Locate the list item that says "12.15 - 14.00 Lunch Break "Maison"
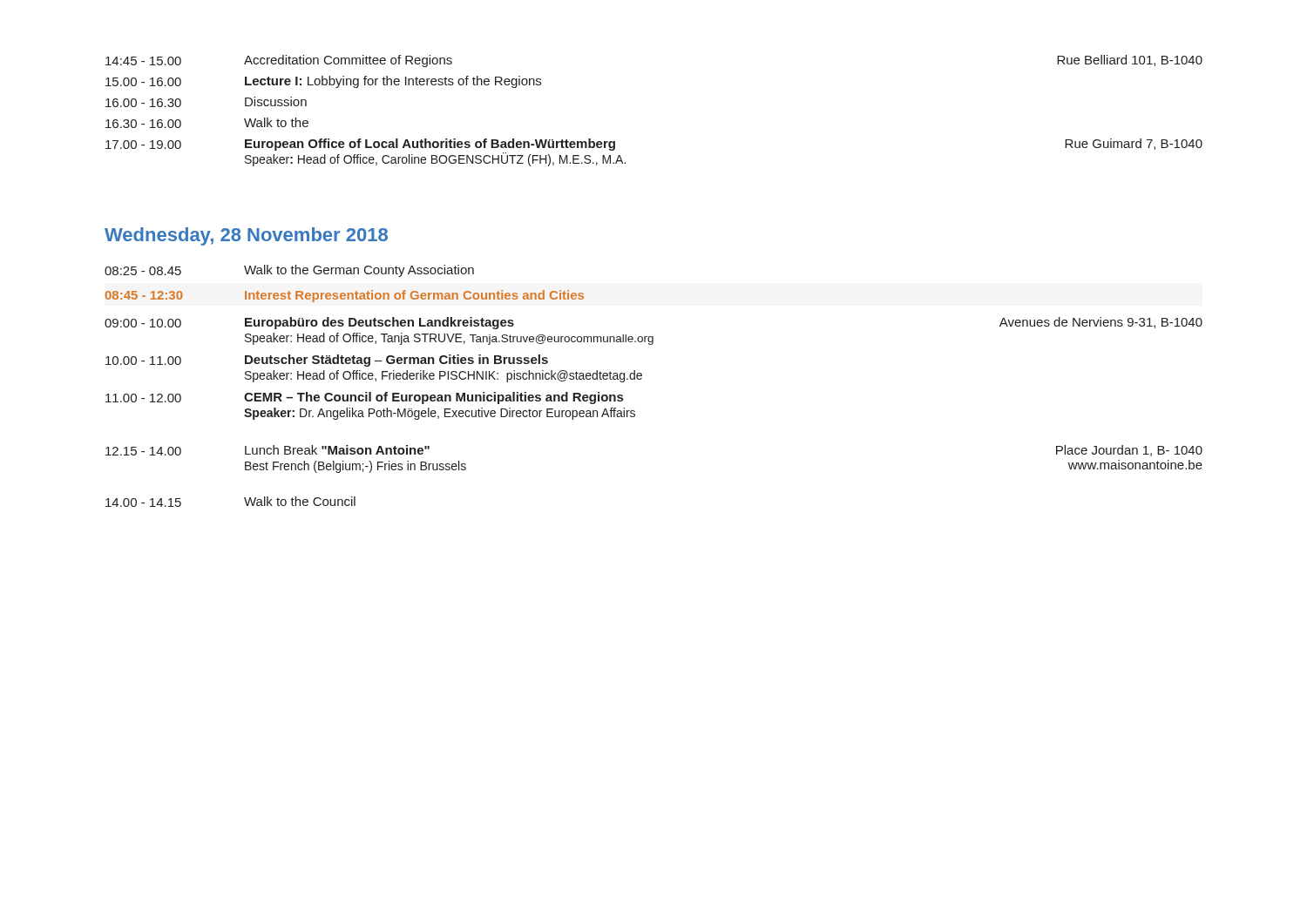1307x924 pixels. (134, 451)
